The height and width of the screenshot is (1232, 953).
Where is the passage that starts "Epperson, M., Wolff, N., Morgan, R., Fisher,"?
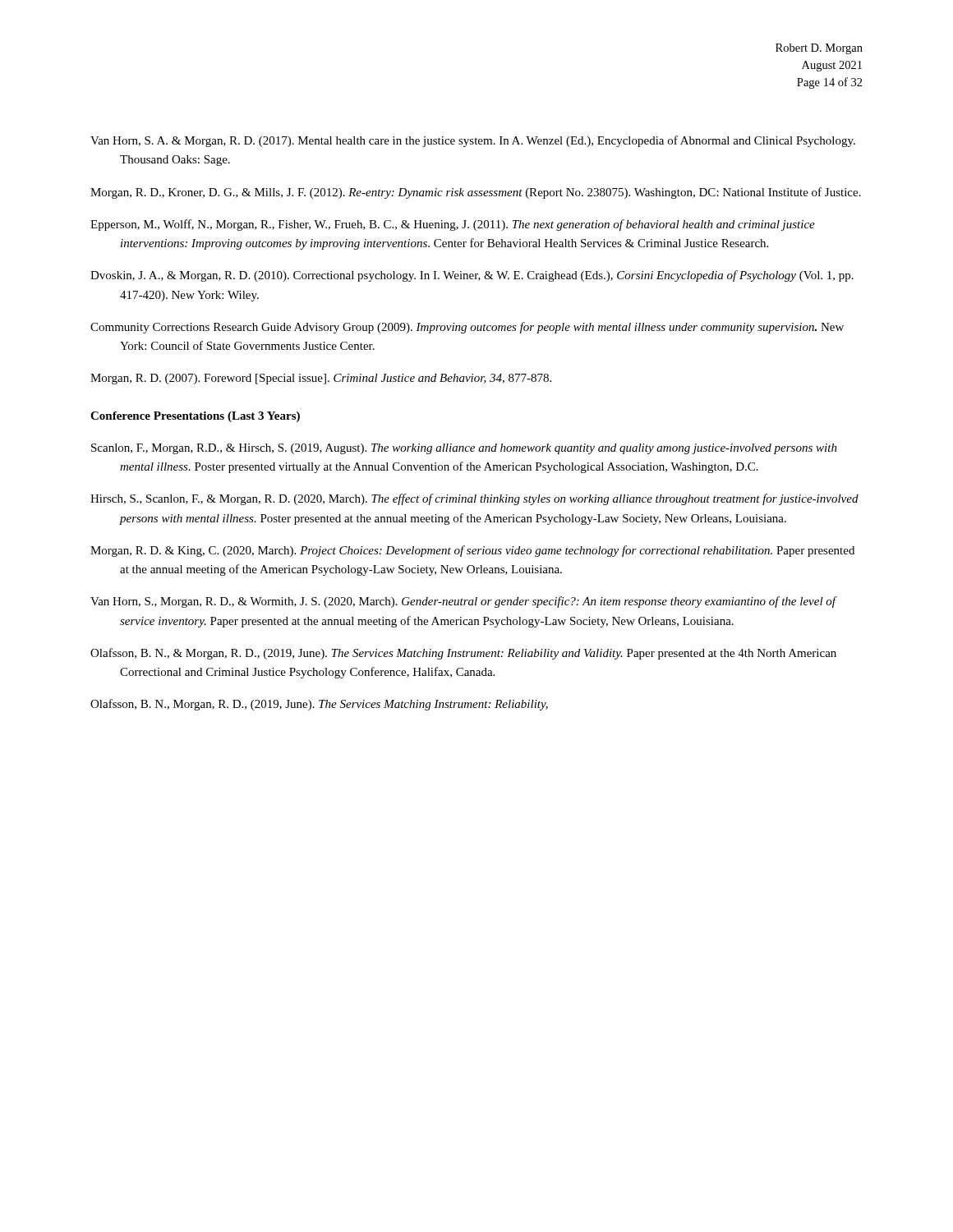click(x=453, y=234)
